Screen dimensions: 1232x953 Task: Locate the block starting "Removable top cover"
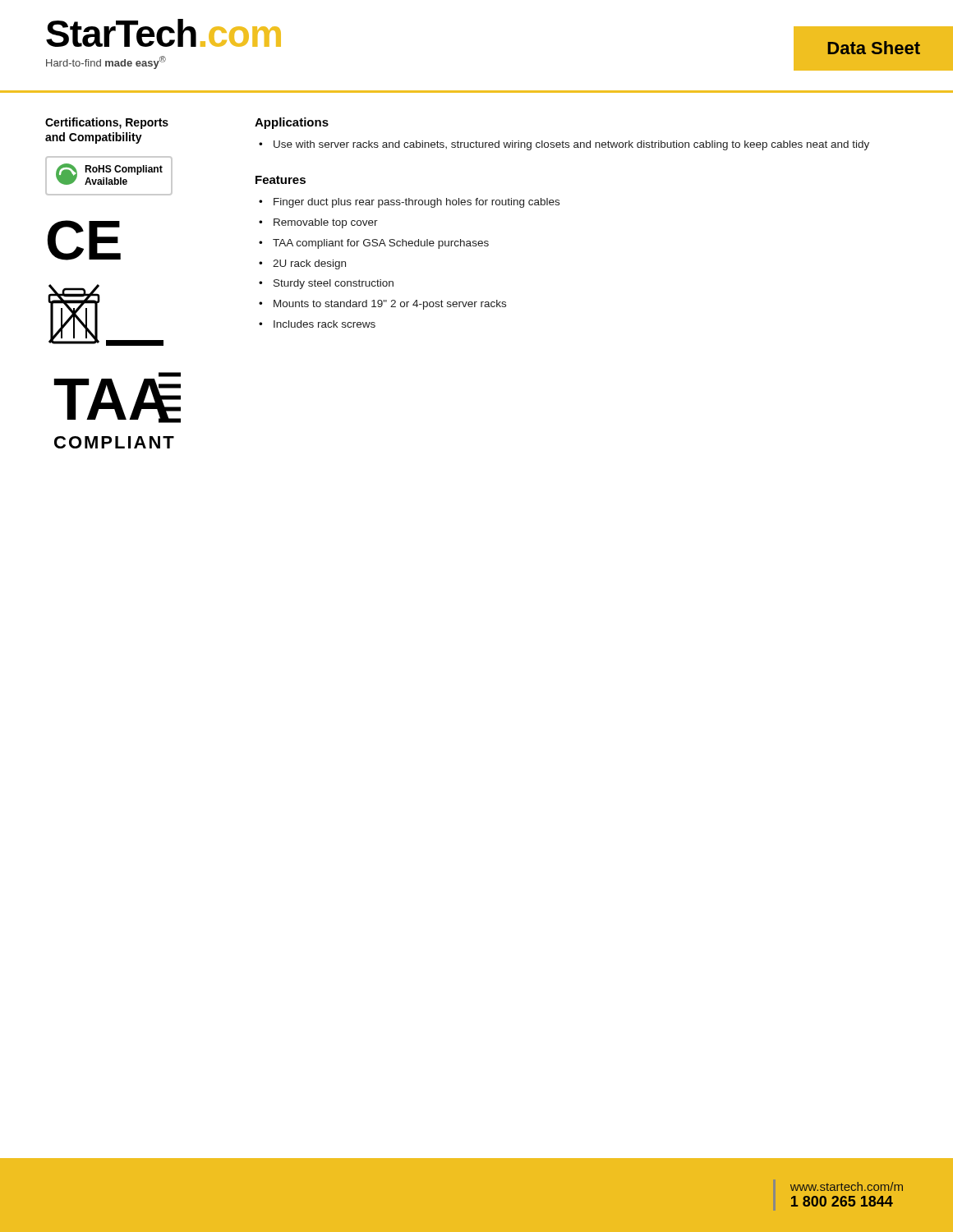coord(325,222)
